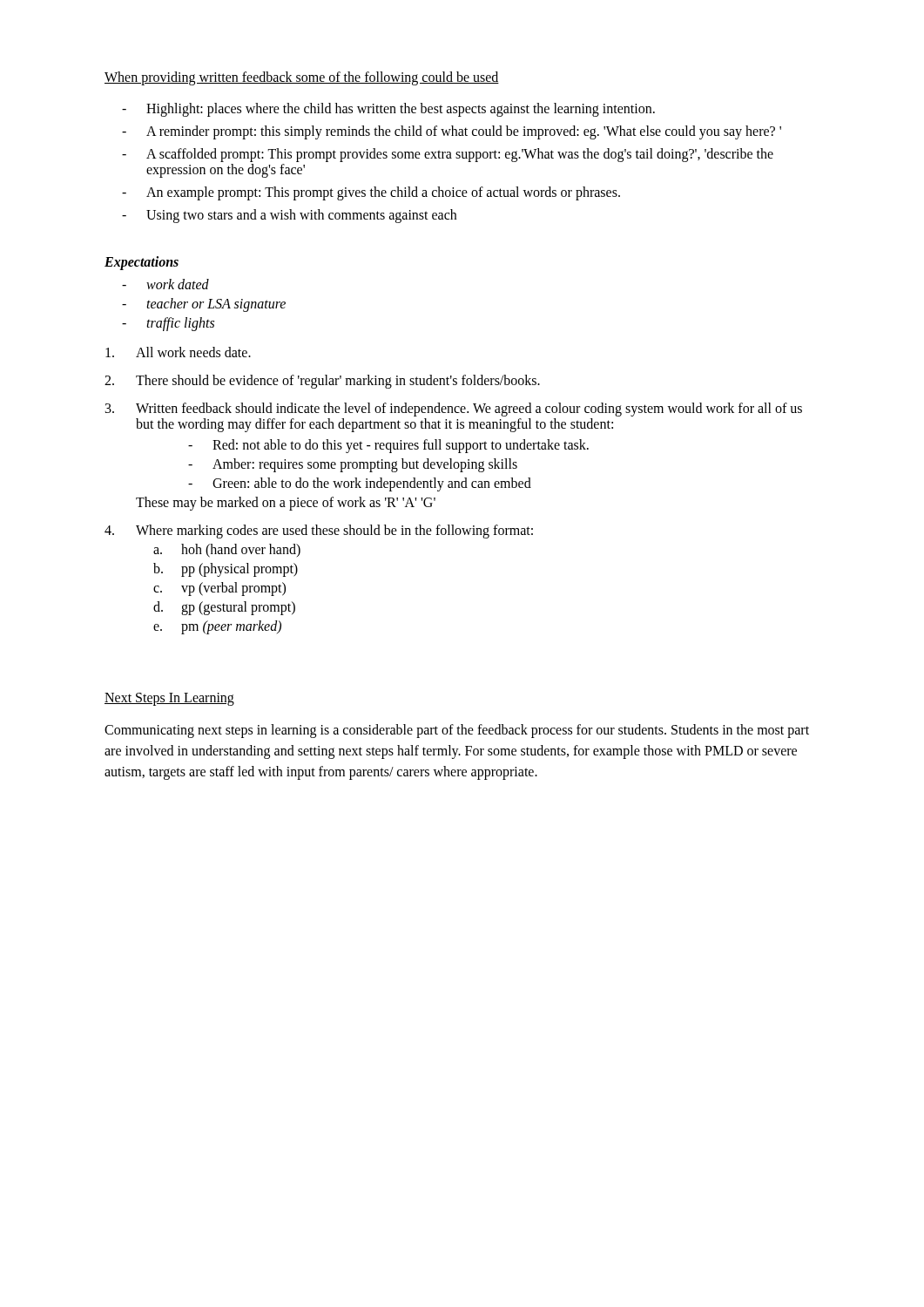Point to the text block starting "- teacher or LSA"

click(204, 304)
